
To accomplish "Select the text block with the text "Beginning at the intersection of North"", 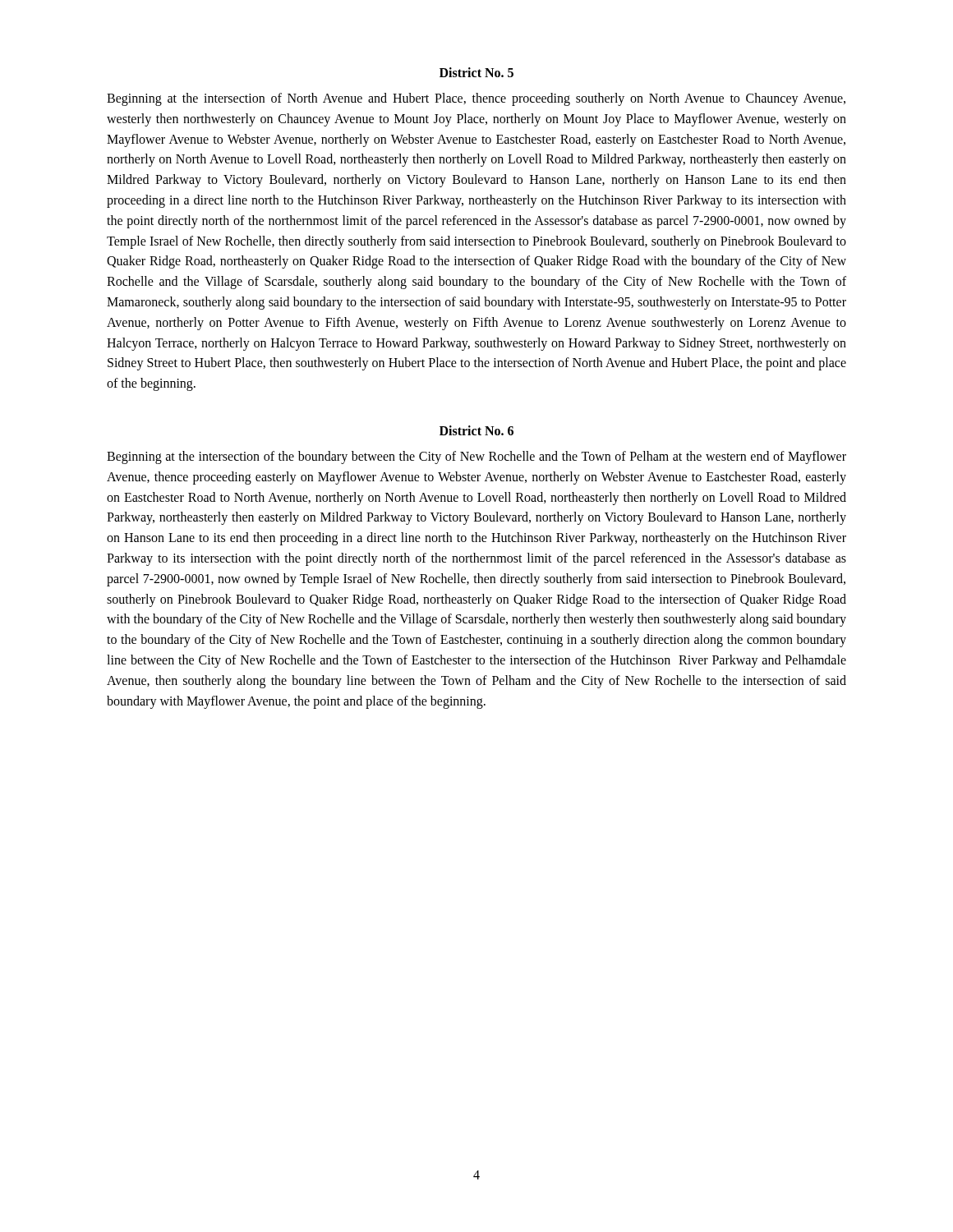I will point(476,241).
